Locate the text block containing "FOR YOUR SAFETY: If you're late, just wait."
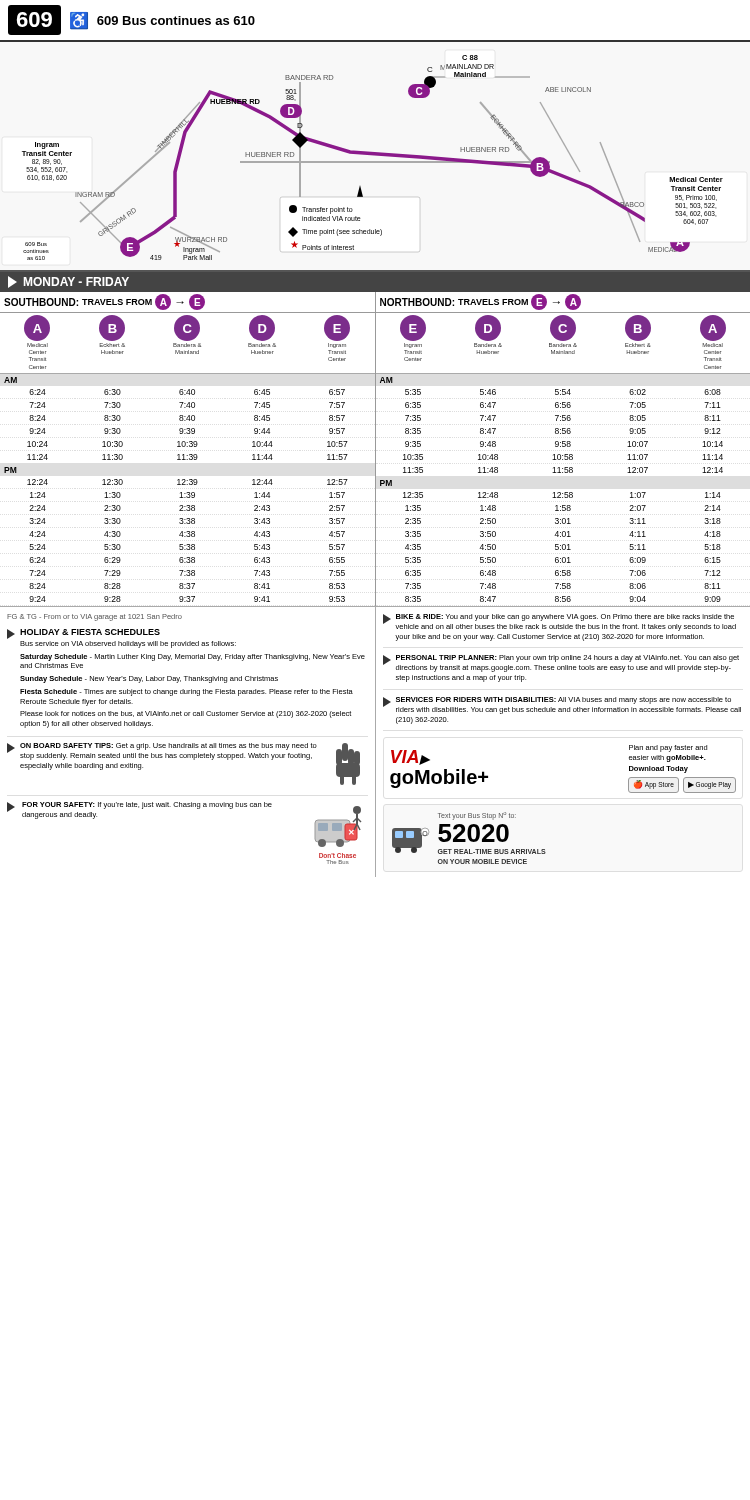This screenshot has height=1500, width=750. (x=147, y=809)
